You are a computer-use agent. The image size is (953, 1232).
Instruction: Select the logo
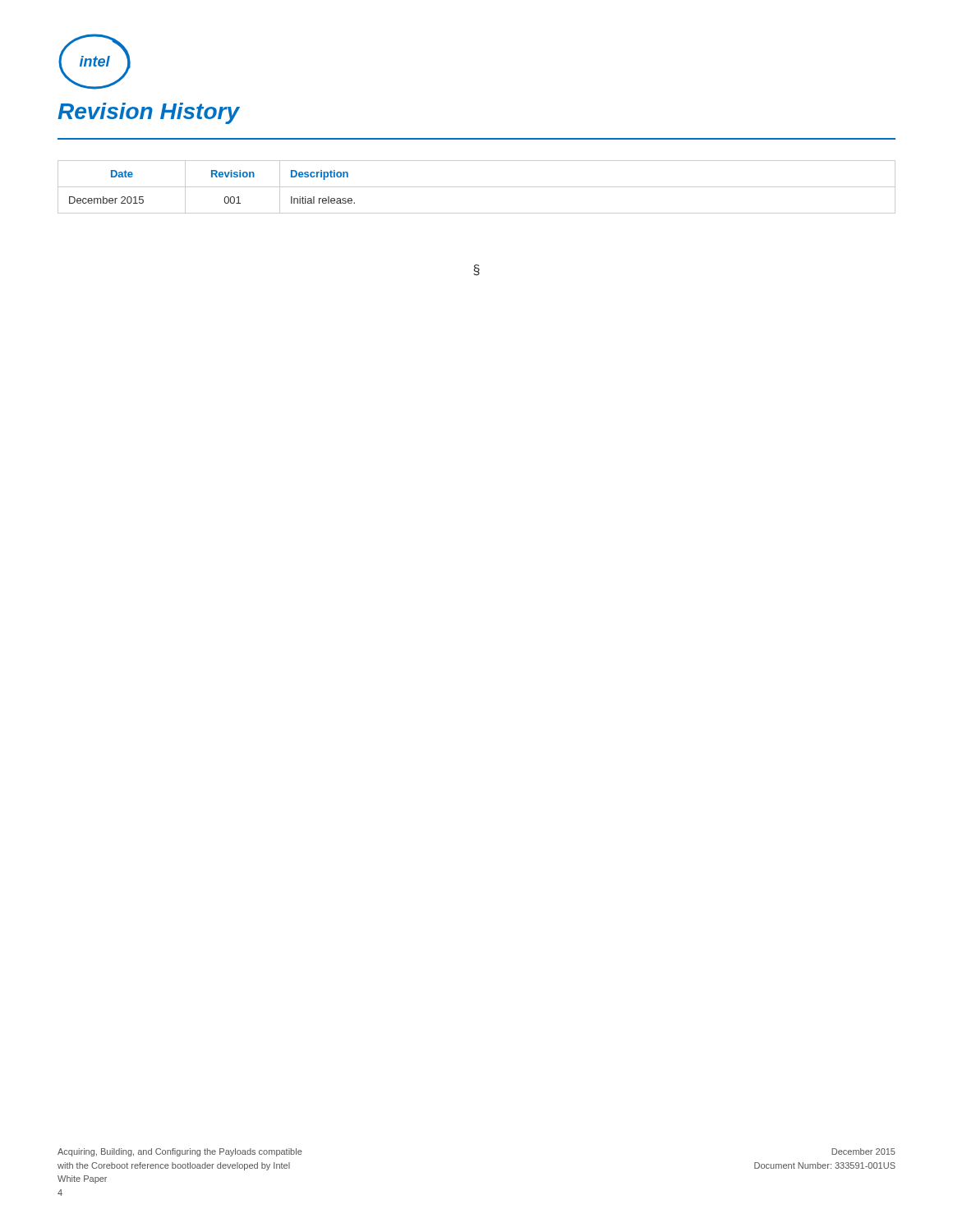[x=94, y=63]
